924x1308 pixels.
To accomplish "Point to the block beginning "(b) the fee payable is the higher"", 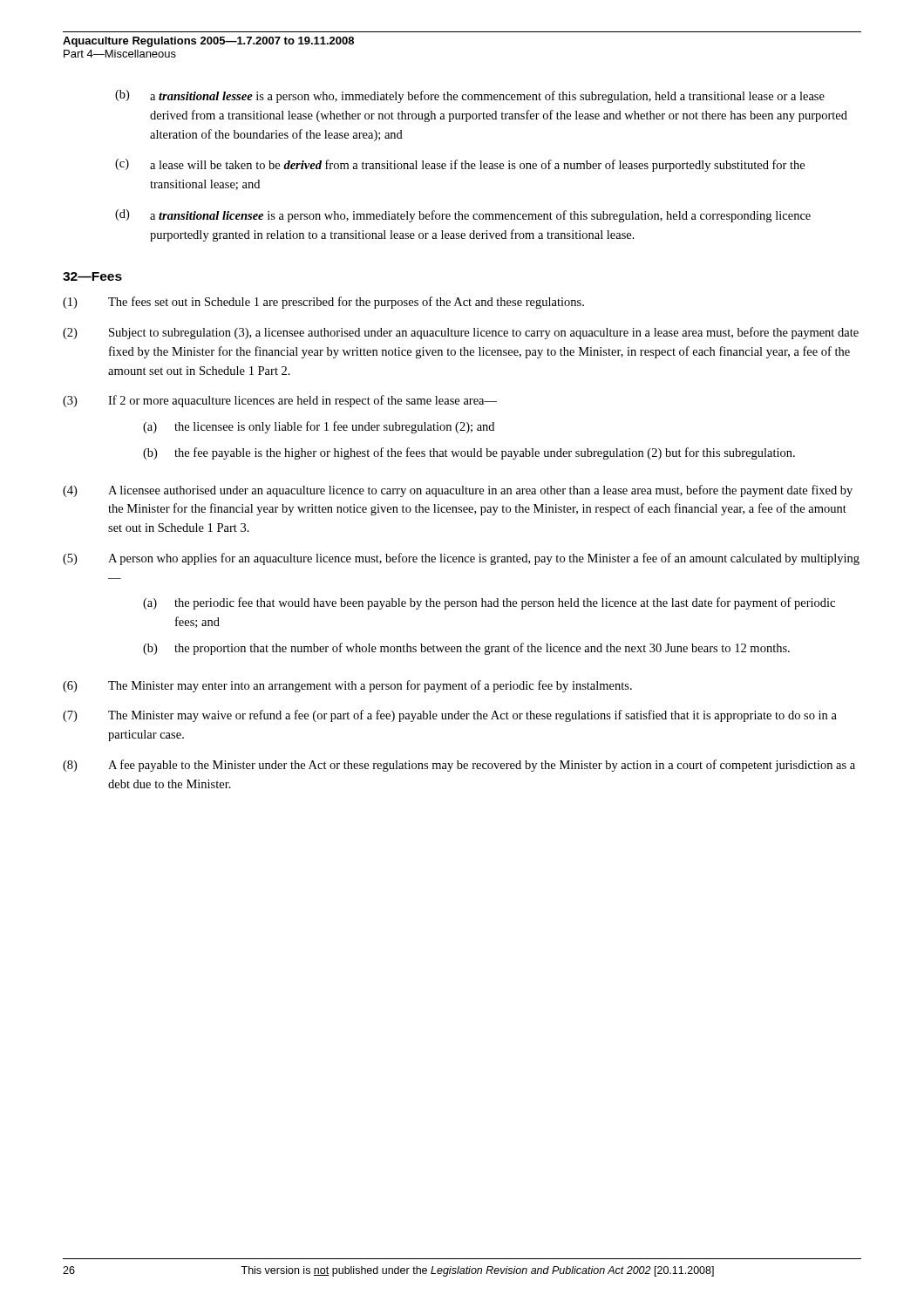I will click(502, 453).
